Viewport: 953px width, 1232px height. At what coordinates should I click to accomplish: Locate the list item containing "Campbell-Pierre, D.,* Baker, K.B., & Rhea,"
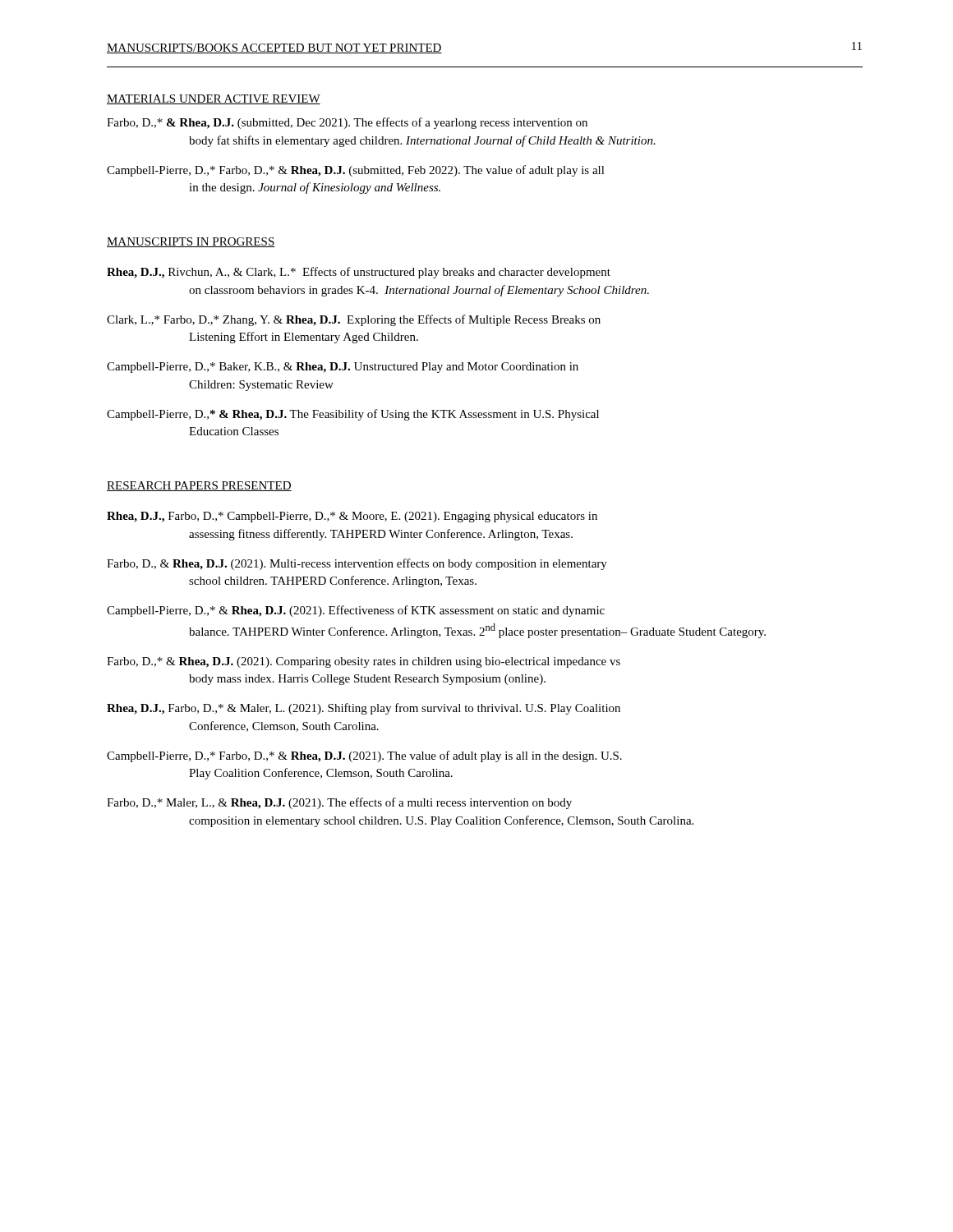[x=485, y=376]
